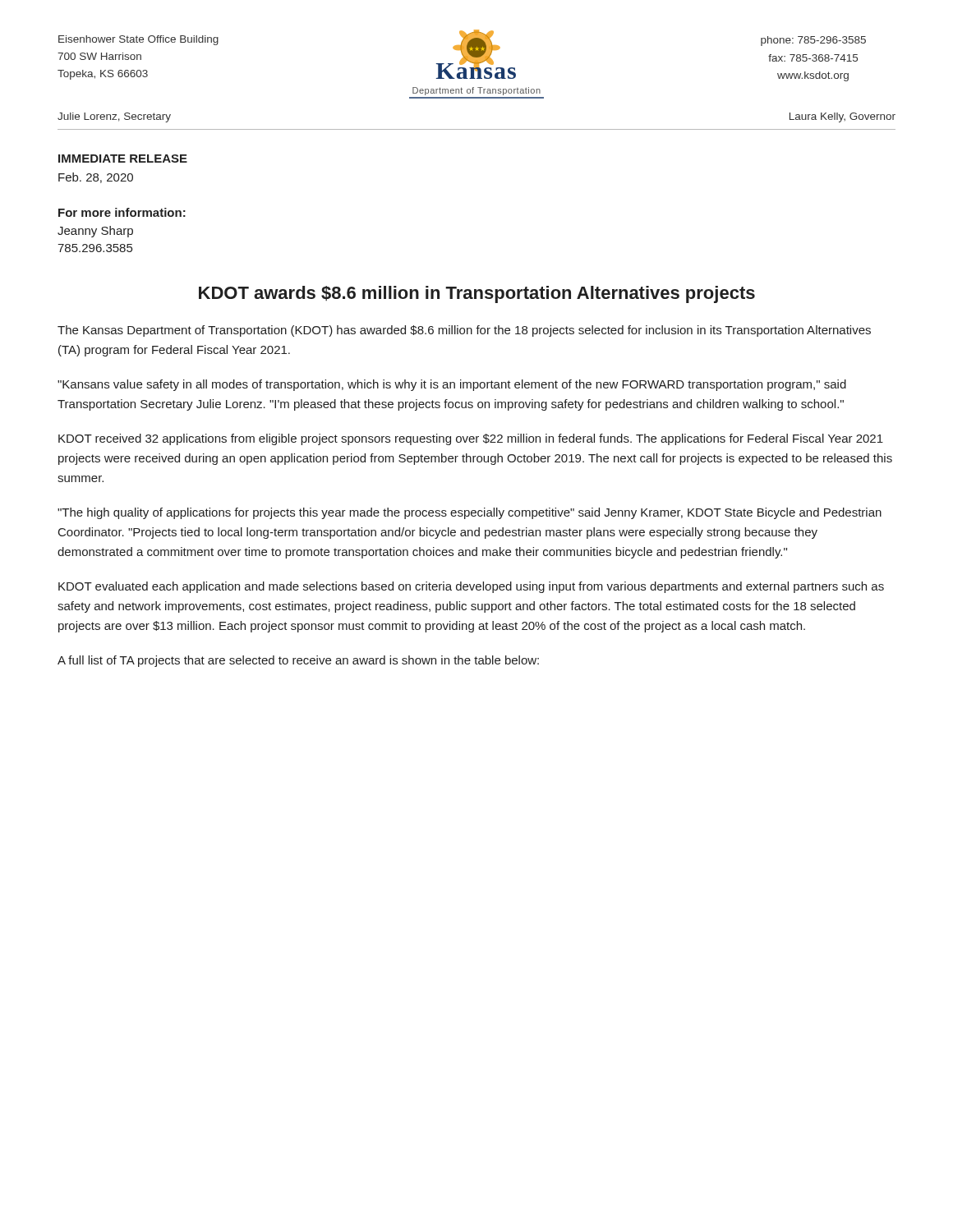
Task: Select the region starting ""Kansans value safety in all modes"
Action: tap(452, 394)
